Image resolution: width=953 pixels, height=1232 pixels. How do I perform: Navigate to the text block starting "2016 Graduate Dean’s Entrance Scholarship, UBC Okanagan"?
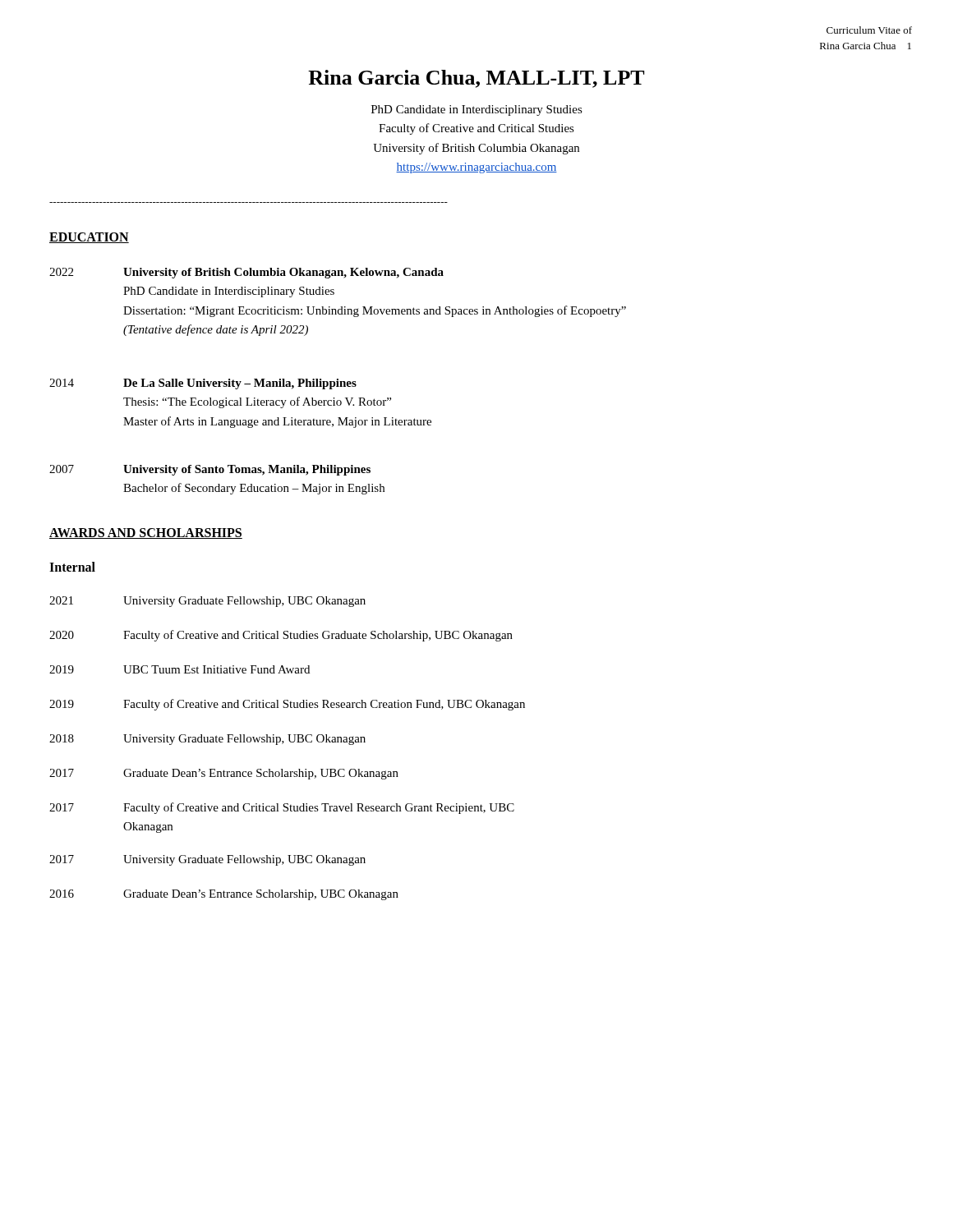click(224, 894)
